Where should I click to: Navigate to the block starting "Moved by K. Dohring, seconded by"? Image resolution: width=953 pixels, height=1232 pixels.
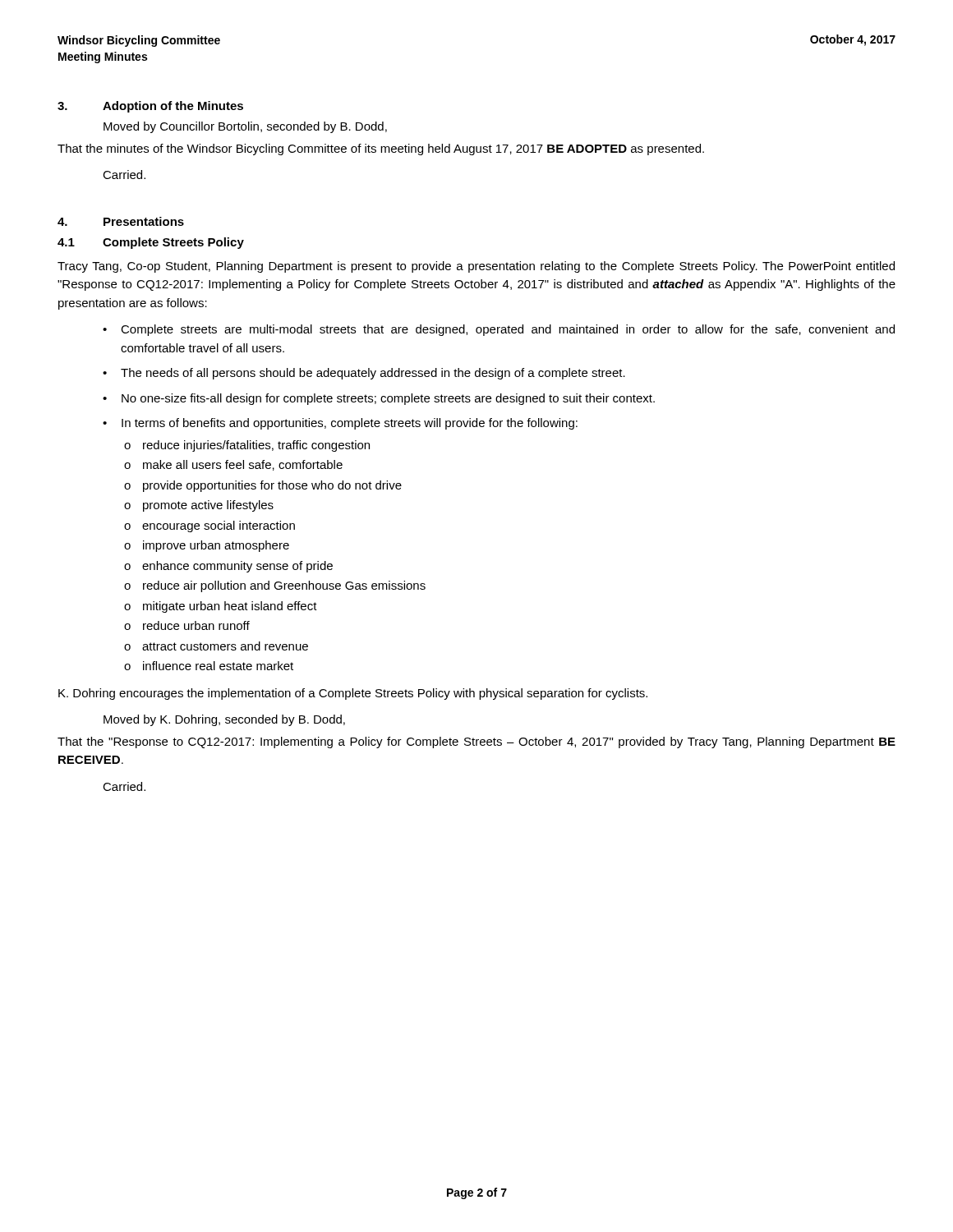click(x=476, y=753)
